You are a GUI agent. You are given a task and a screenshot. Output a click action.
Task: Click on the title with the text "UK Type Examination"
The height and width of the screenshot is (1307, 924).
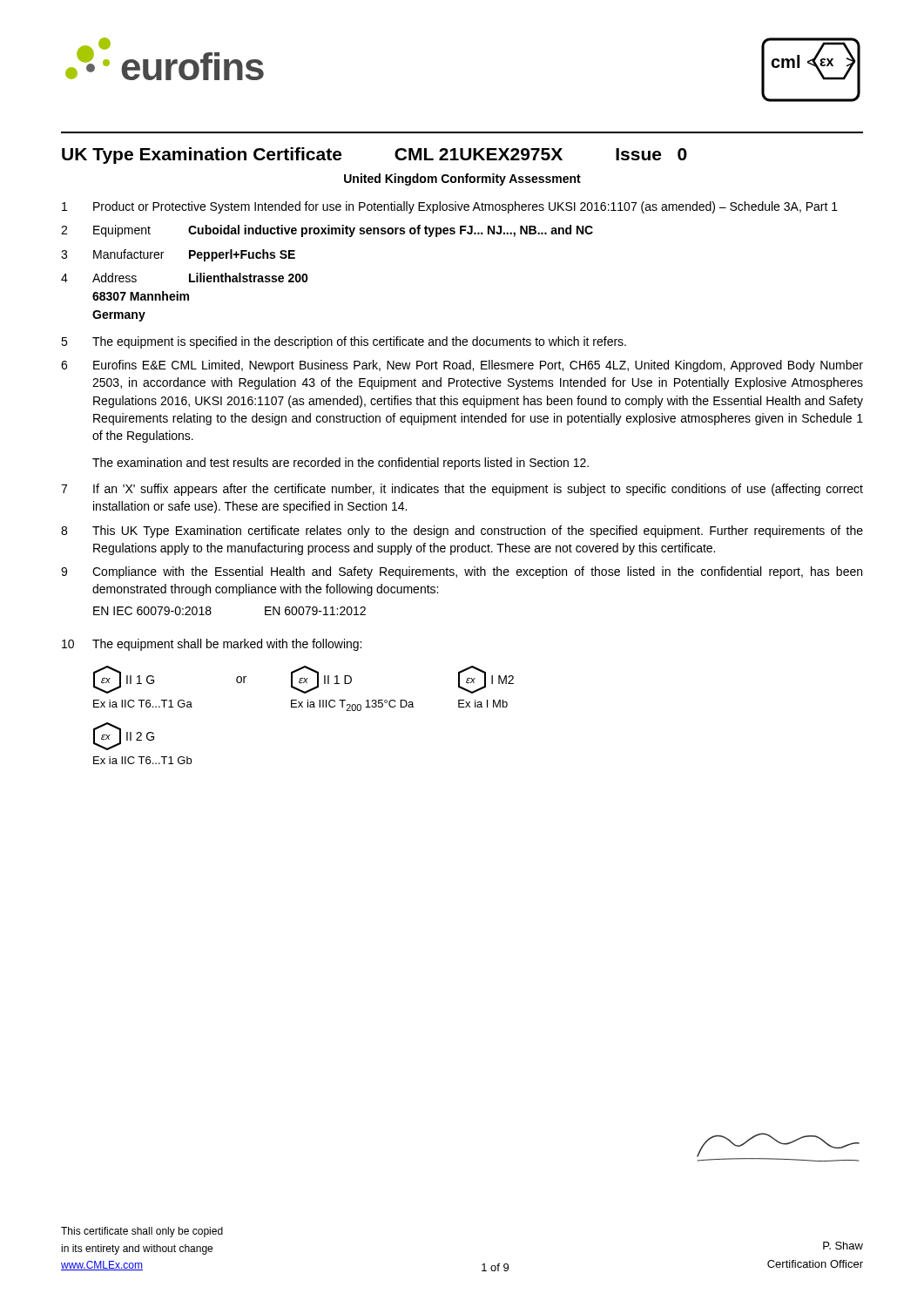[x=196, y=156]
